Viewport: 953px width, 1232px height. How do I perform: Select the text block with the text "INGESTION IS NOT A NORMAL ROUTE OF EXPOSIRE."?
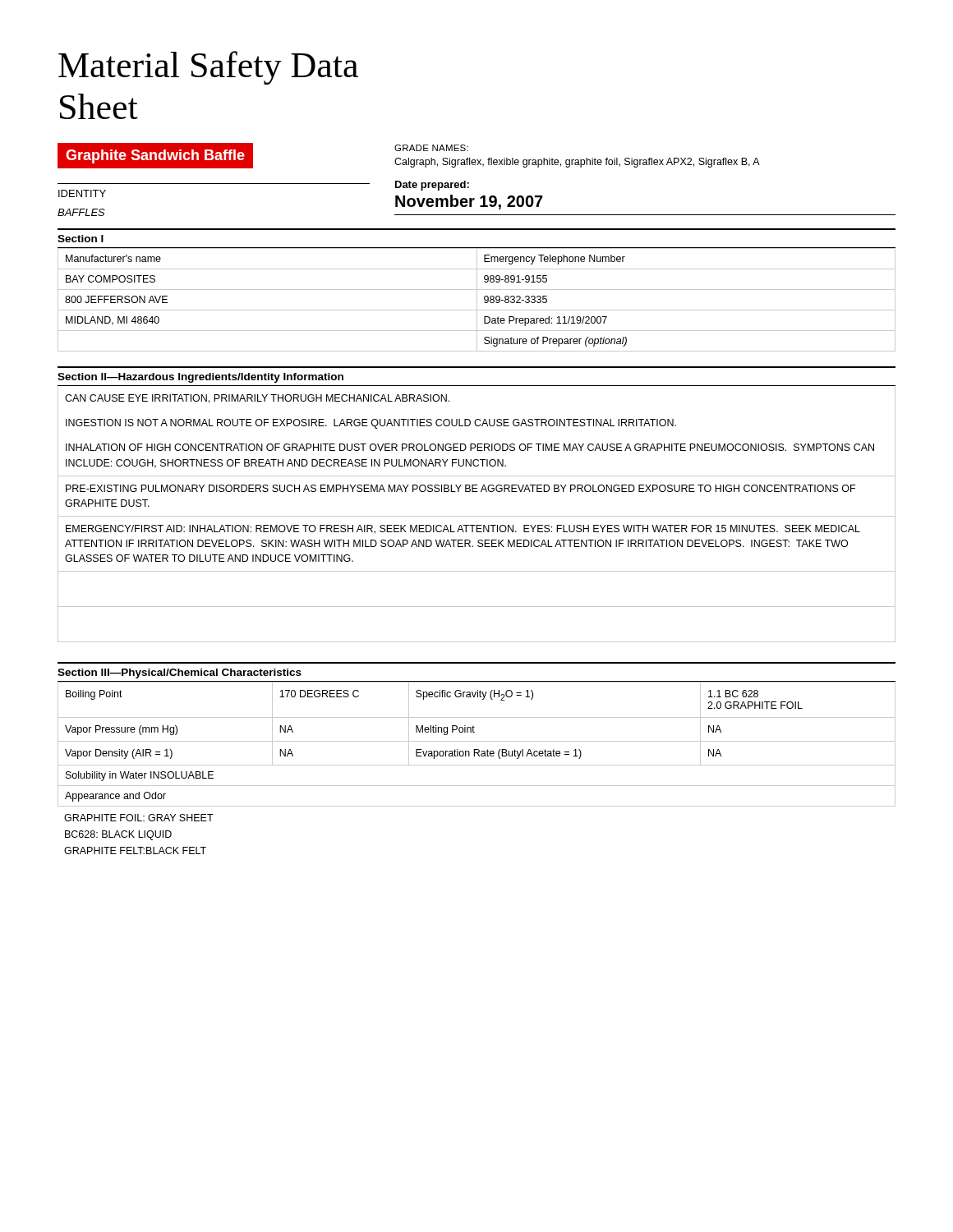[371, 423]
